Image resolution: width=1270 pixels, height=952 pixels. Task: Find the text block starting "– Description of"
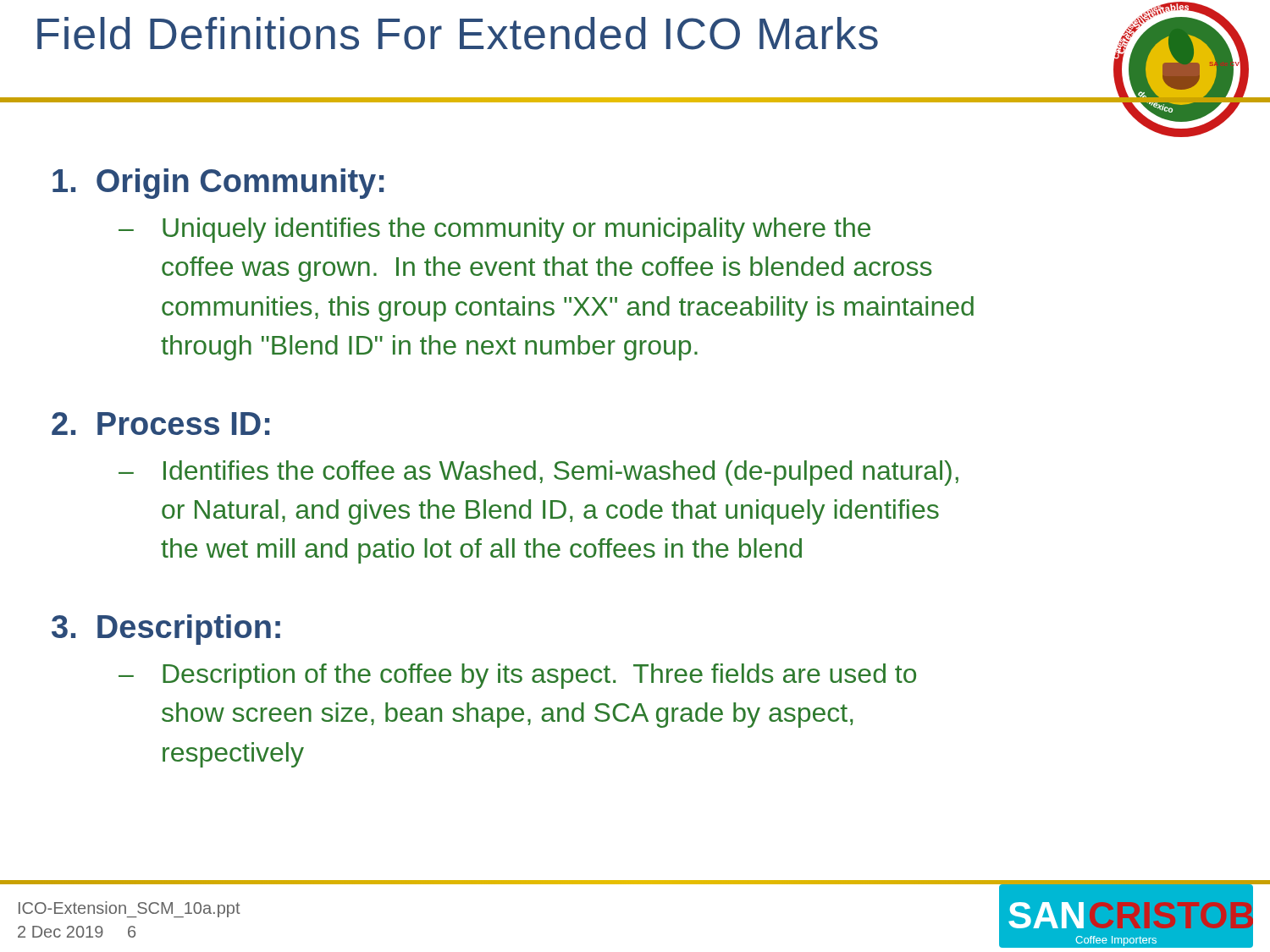[518, 713]
